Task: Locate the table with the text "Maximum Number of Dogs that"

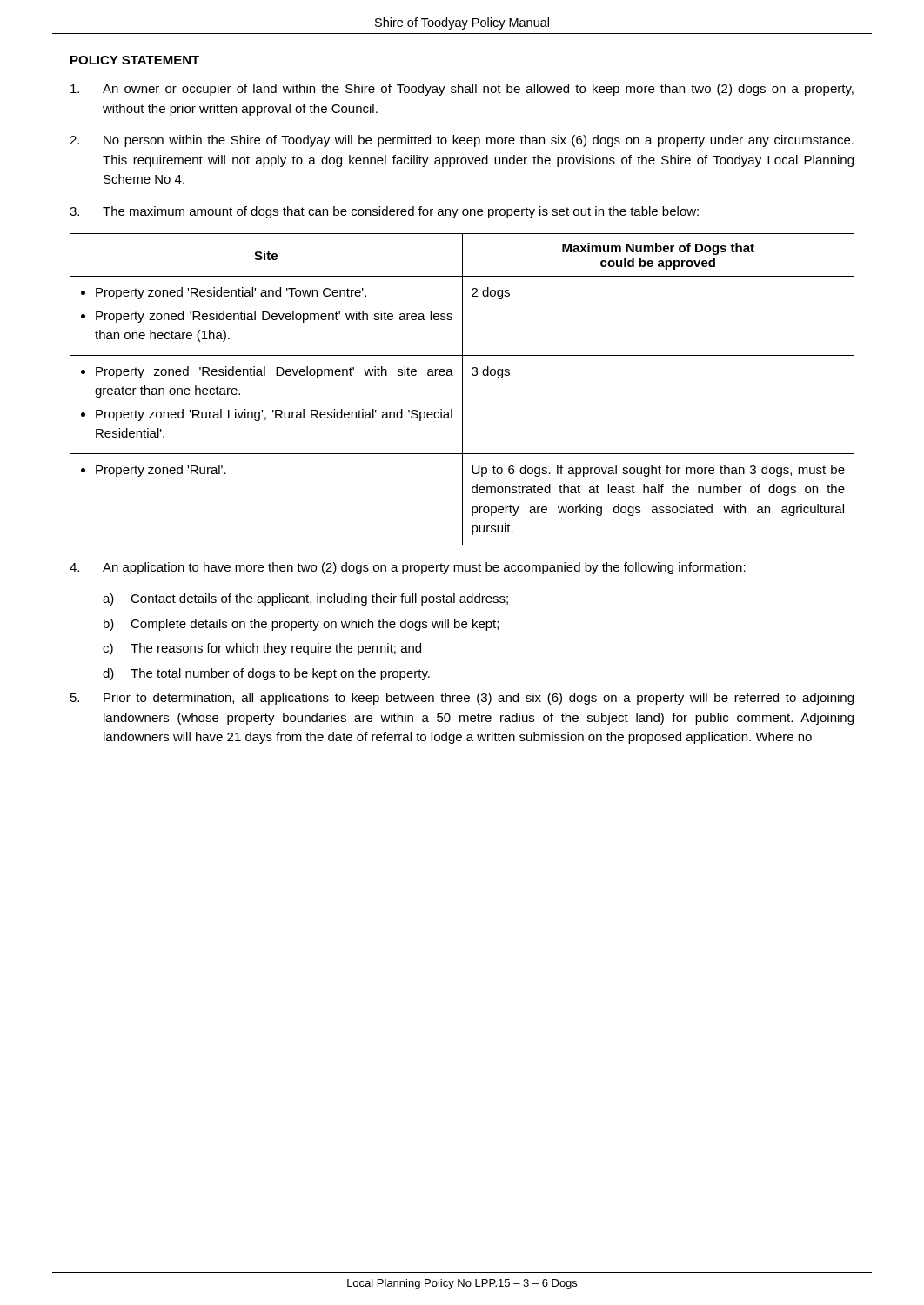Action: pyautogui.click(x=462, y=389)
